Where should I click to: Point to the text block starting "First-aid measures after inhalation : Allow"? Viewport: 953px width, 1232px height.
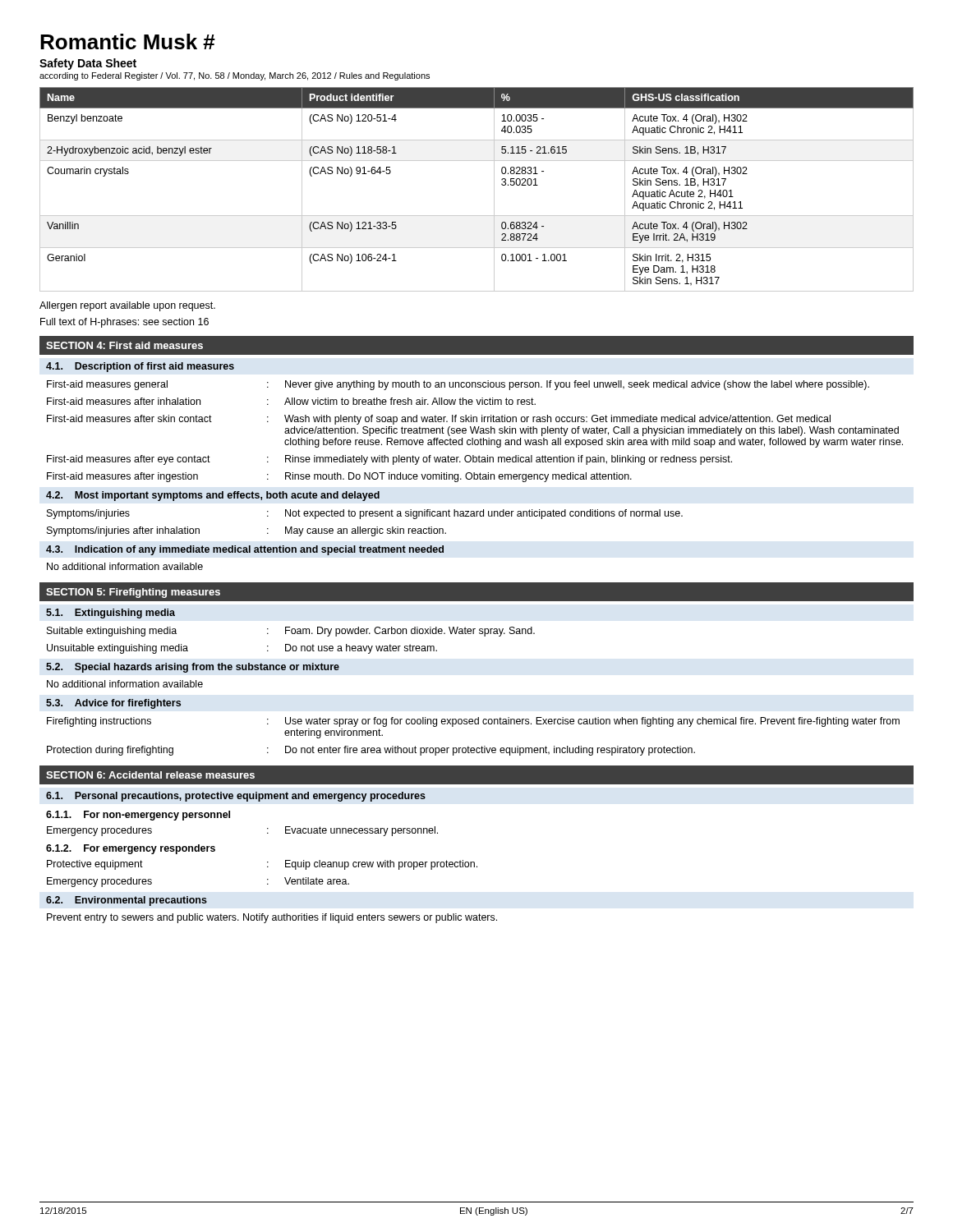[x=476, y=402]
